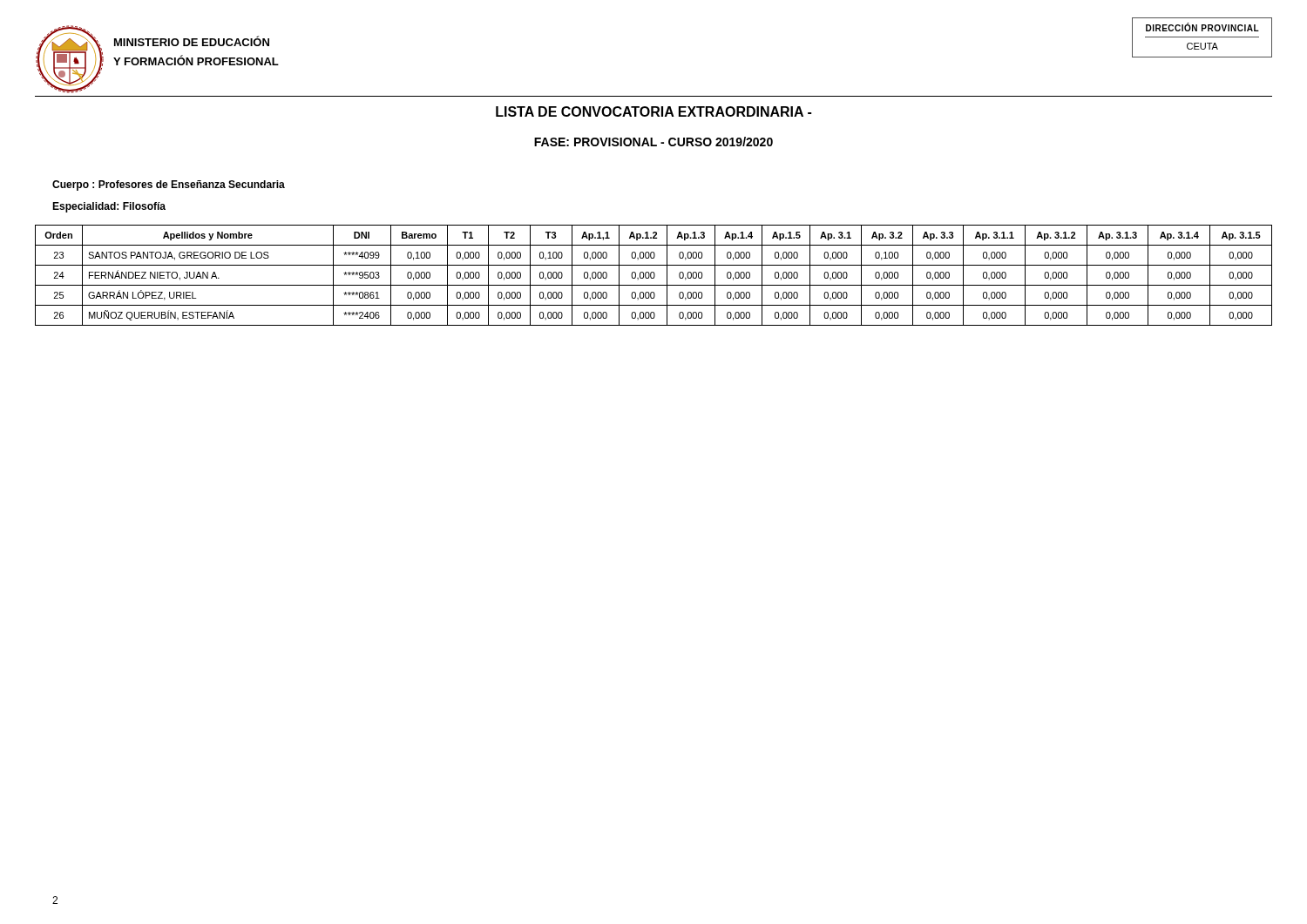
Task: Locate the table
Action: (x=654, y=275)
